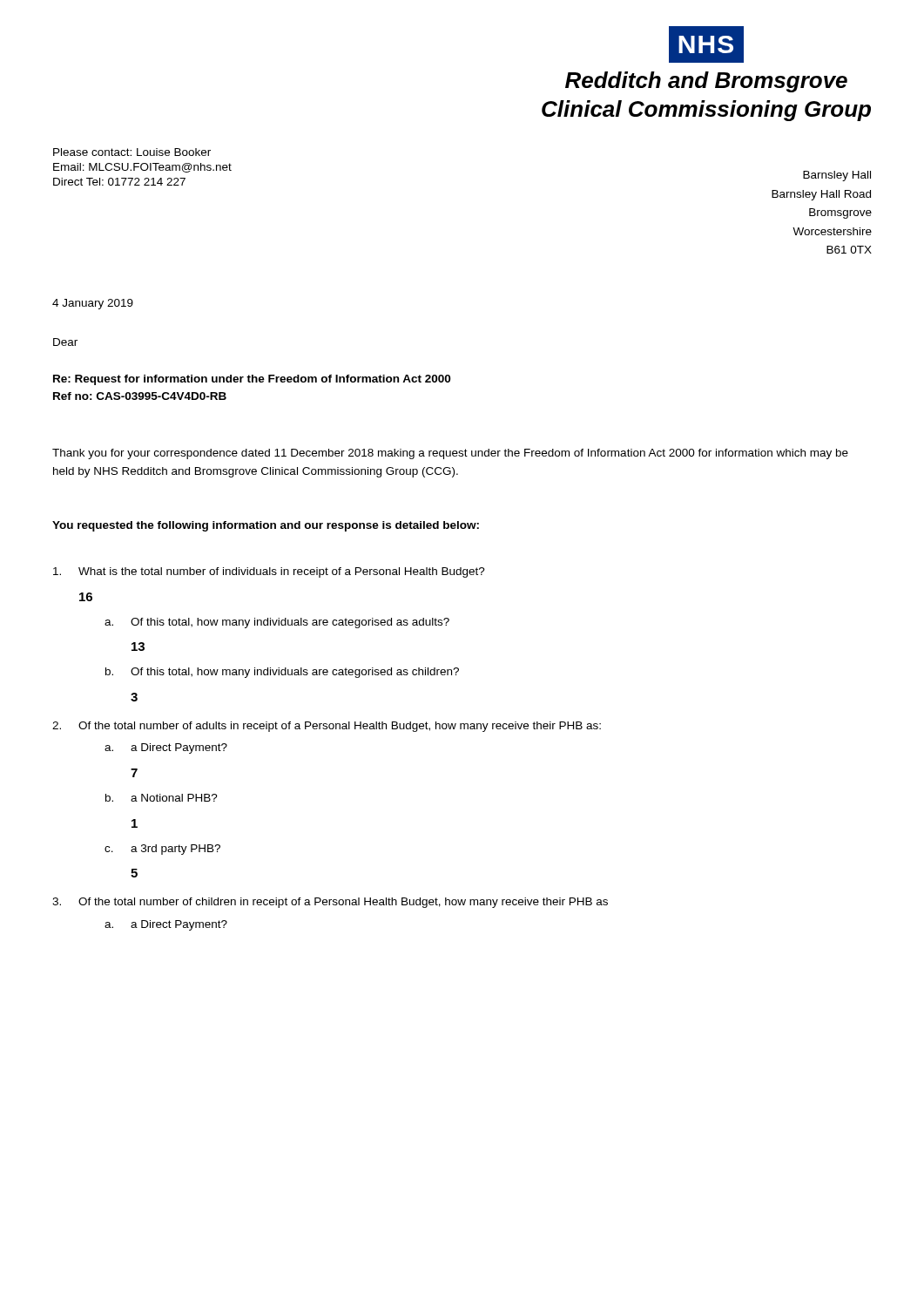The width and height of the screenshot is (924, 1307).
Task: Locate the logo
Action: (x=706, y=74)
